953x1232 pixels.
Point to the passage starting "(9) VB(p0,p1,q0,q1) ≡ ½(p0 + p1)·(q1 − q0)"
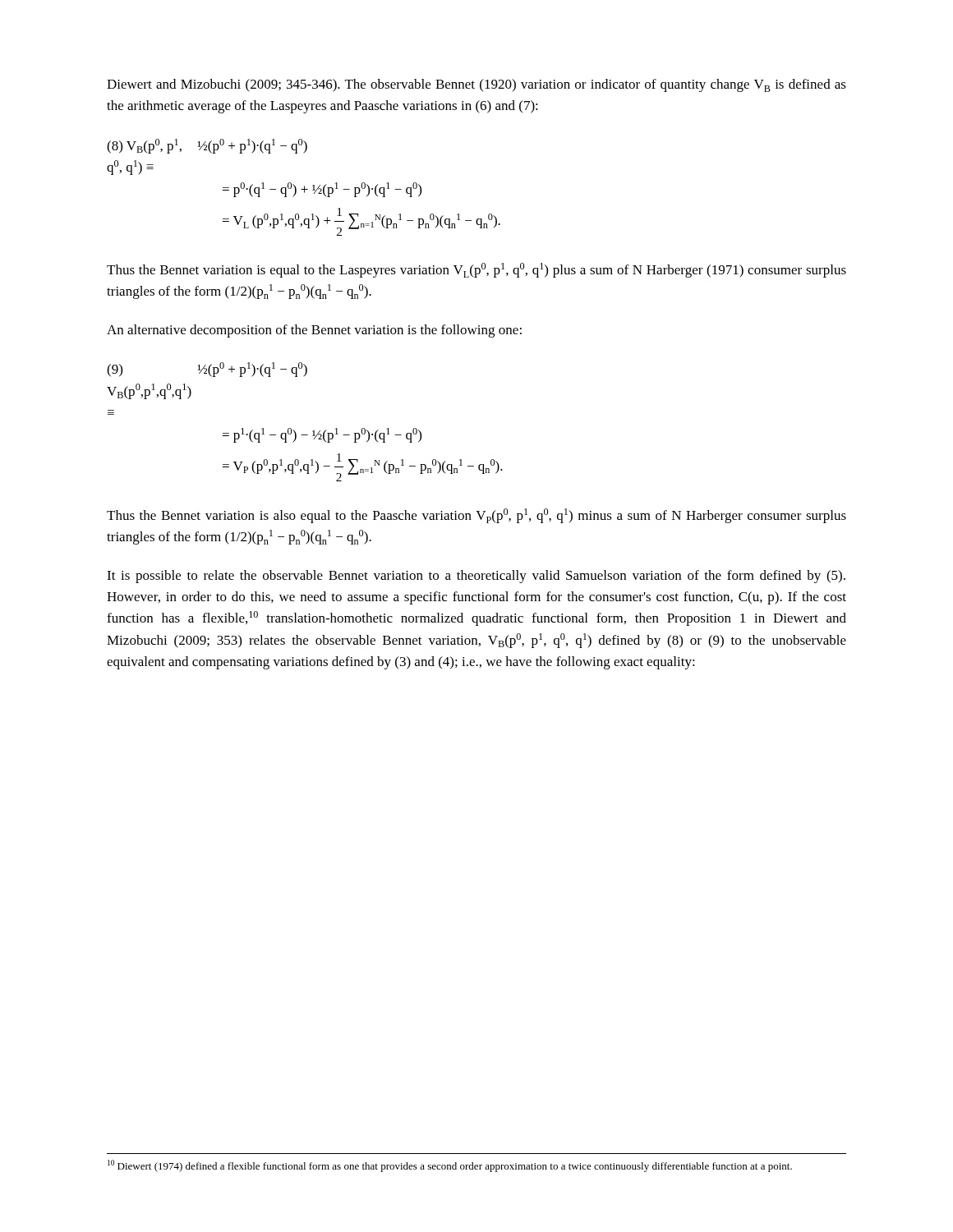tap(207, 370)
